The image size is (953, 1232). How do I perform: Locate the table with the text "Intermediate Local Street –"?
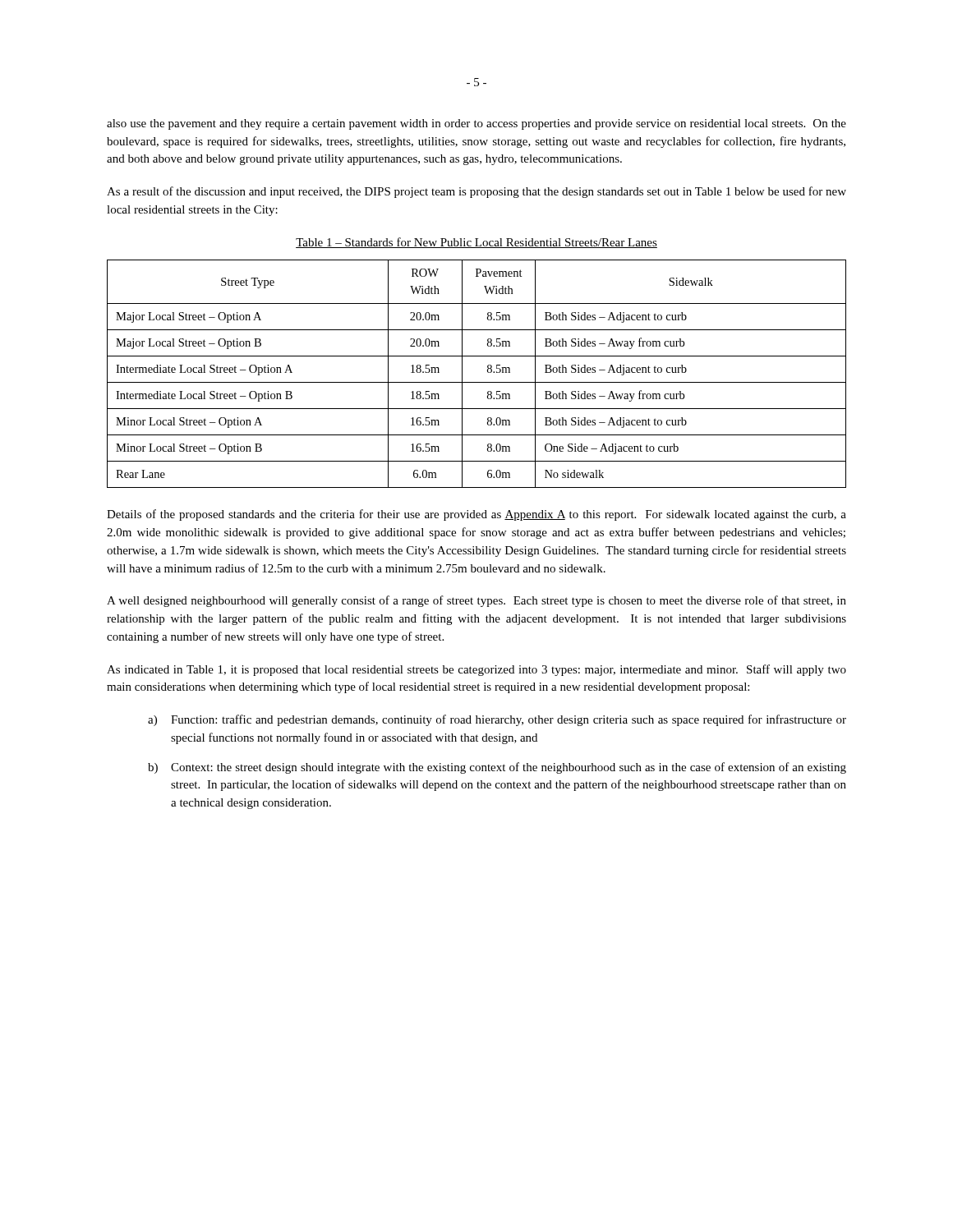(x=476, y=374)
